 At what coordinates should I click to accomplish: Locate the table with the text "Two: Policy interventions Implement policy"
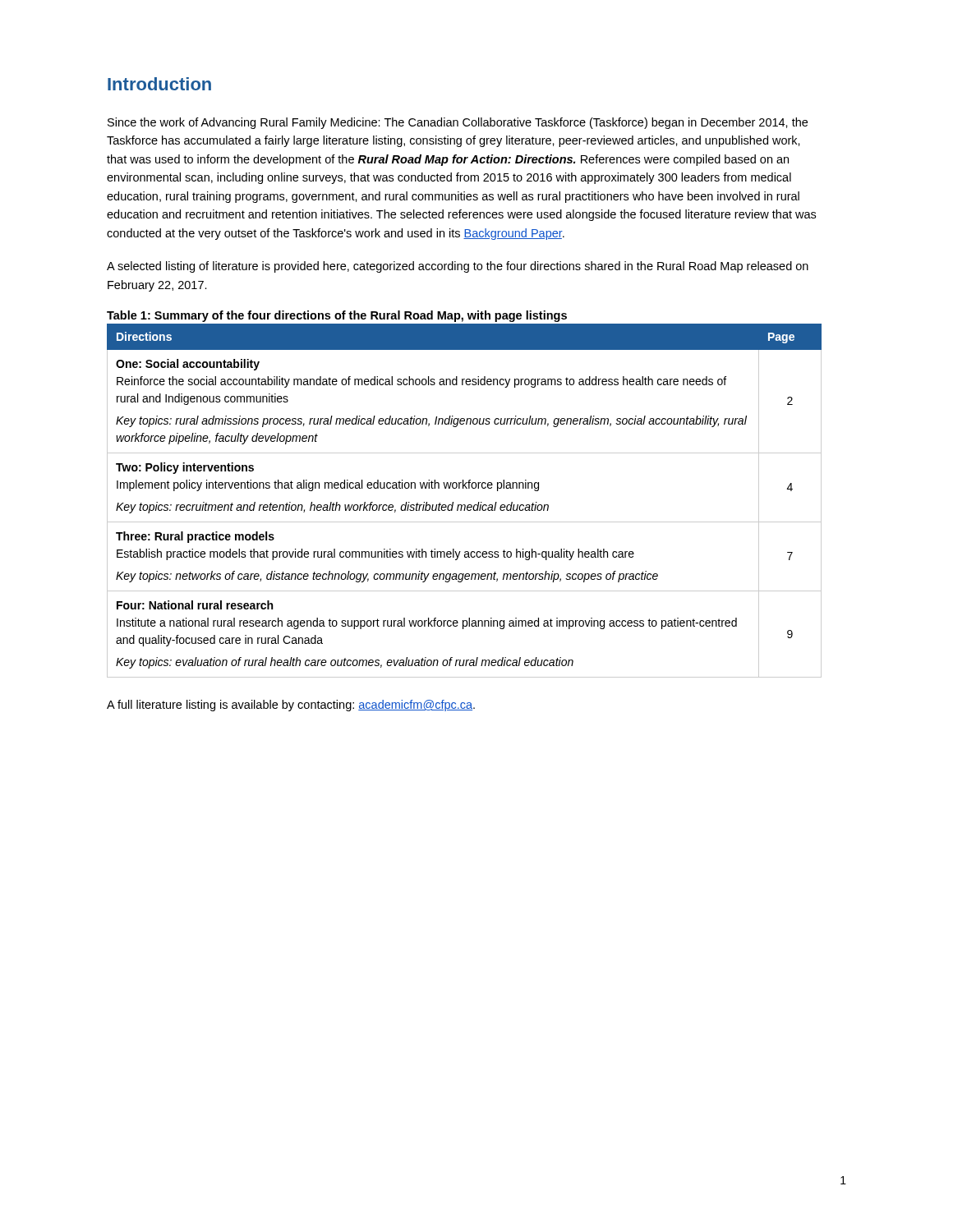tap(464, 501)
